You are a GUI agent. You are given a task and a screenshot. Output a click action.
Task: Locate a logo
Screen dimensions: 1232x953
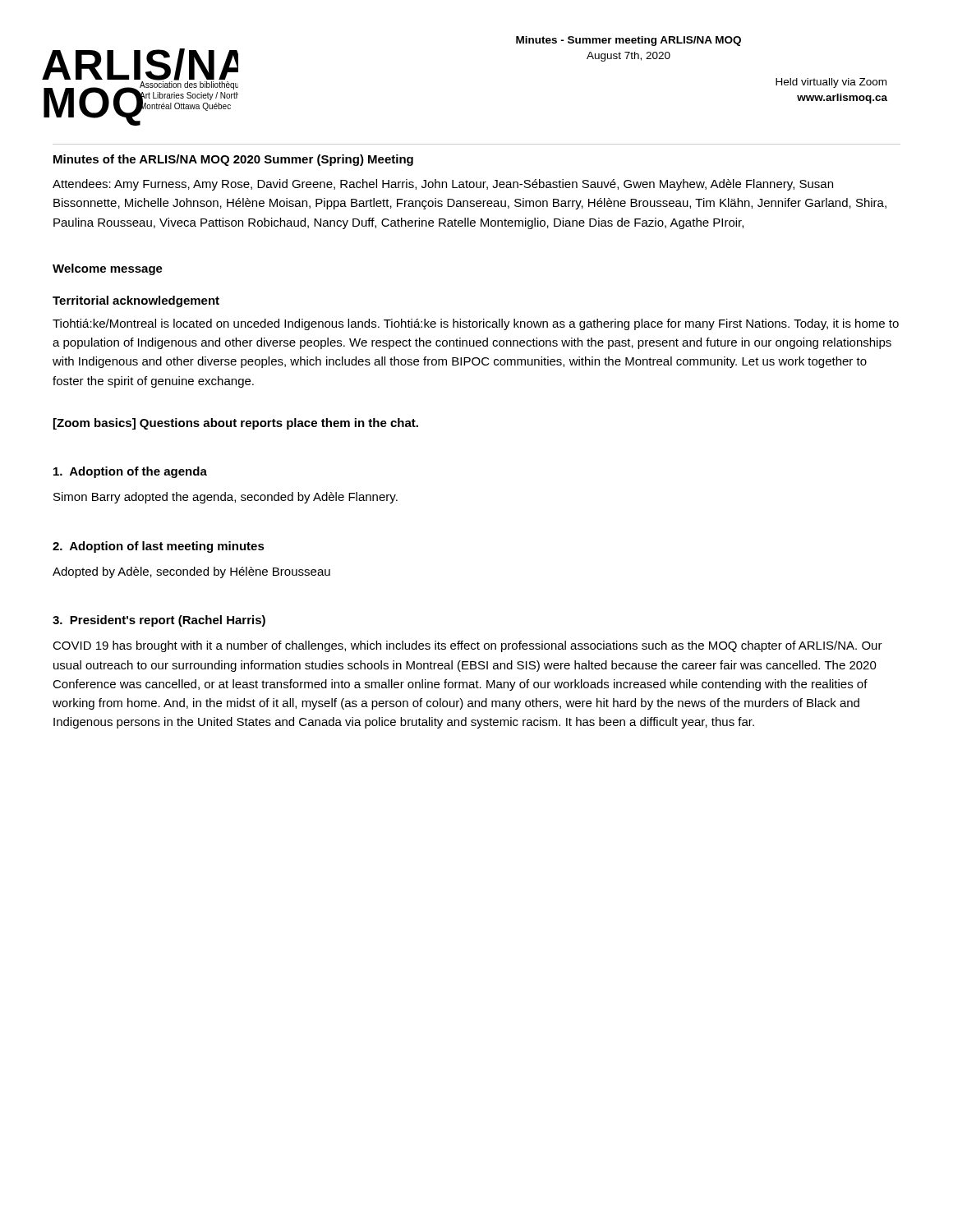click(156, 82)
